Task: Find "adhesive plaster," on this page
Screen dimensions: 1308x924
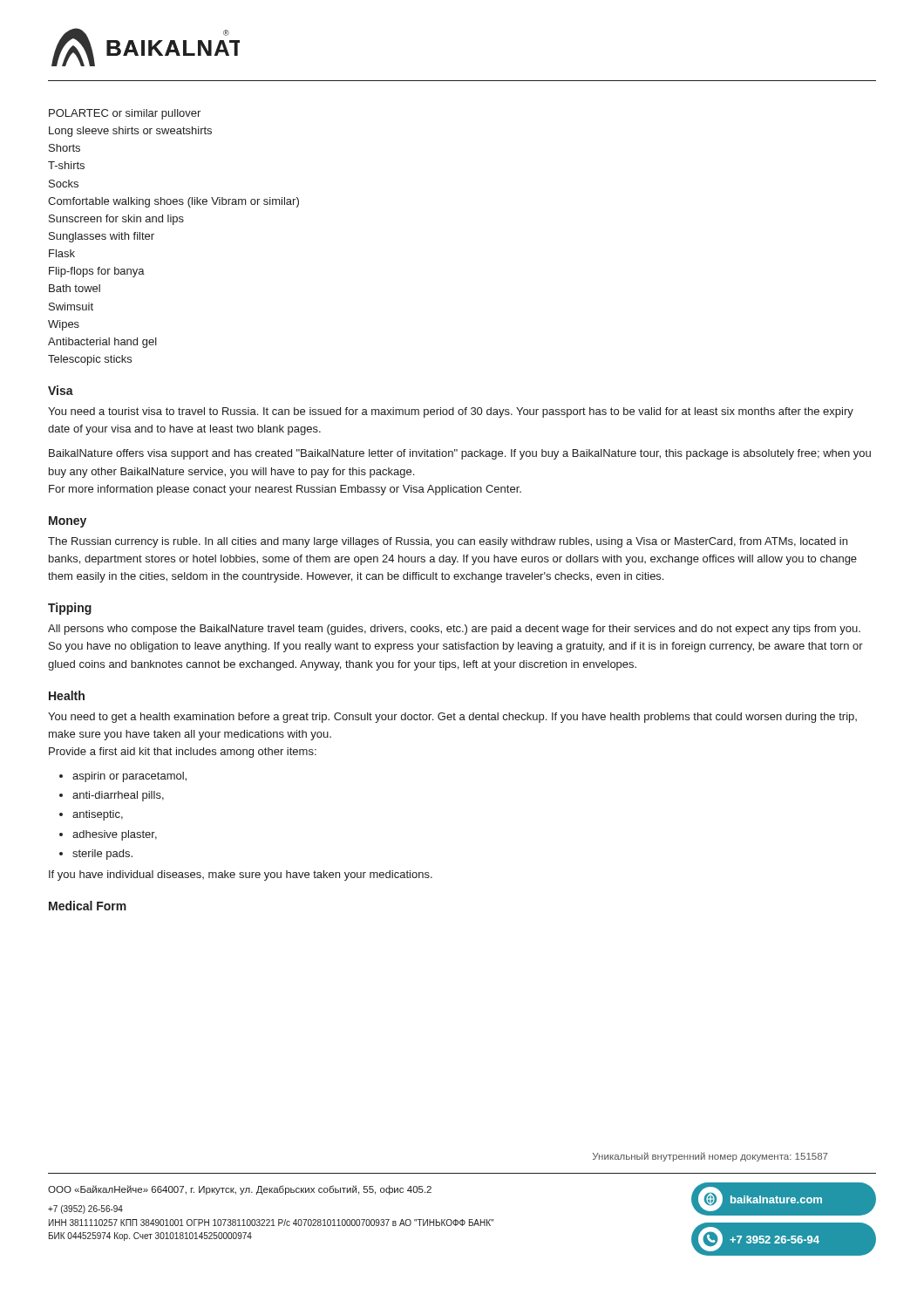Action: tap(115, 834)
